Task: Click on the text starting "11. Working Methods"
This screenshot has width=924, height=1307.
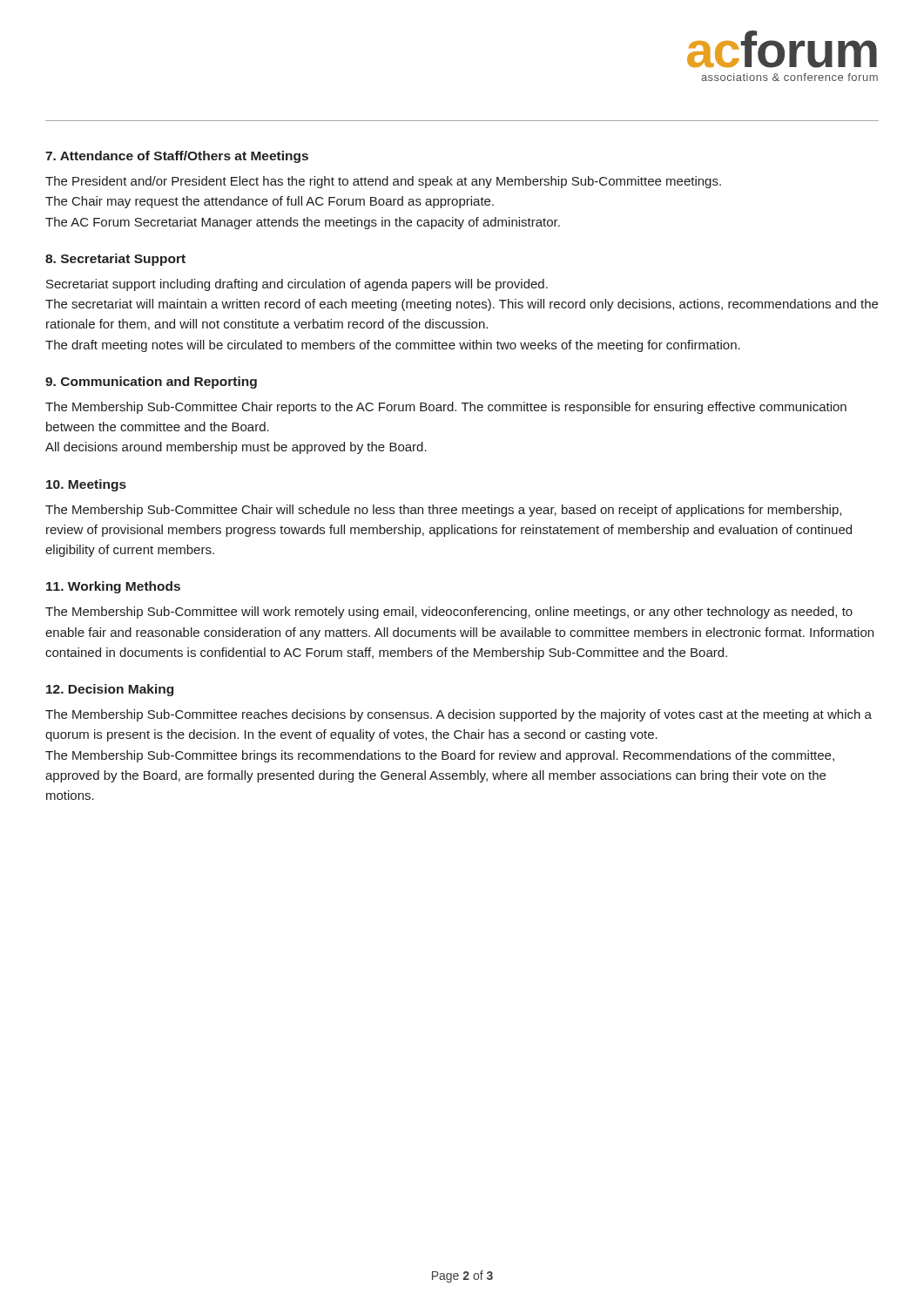Action: tap(113, 586)
